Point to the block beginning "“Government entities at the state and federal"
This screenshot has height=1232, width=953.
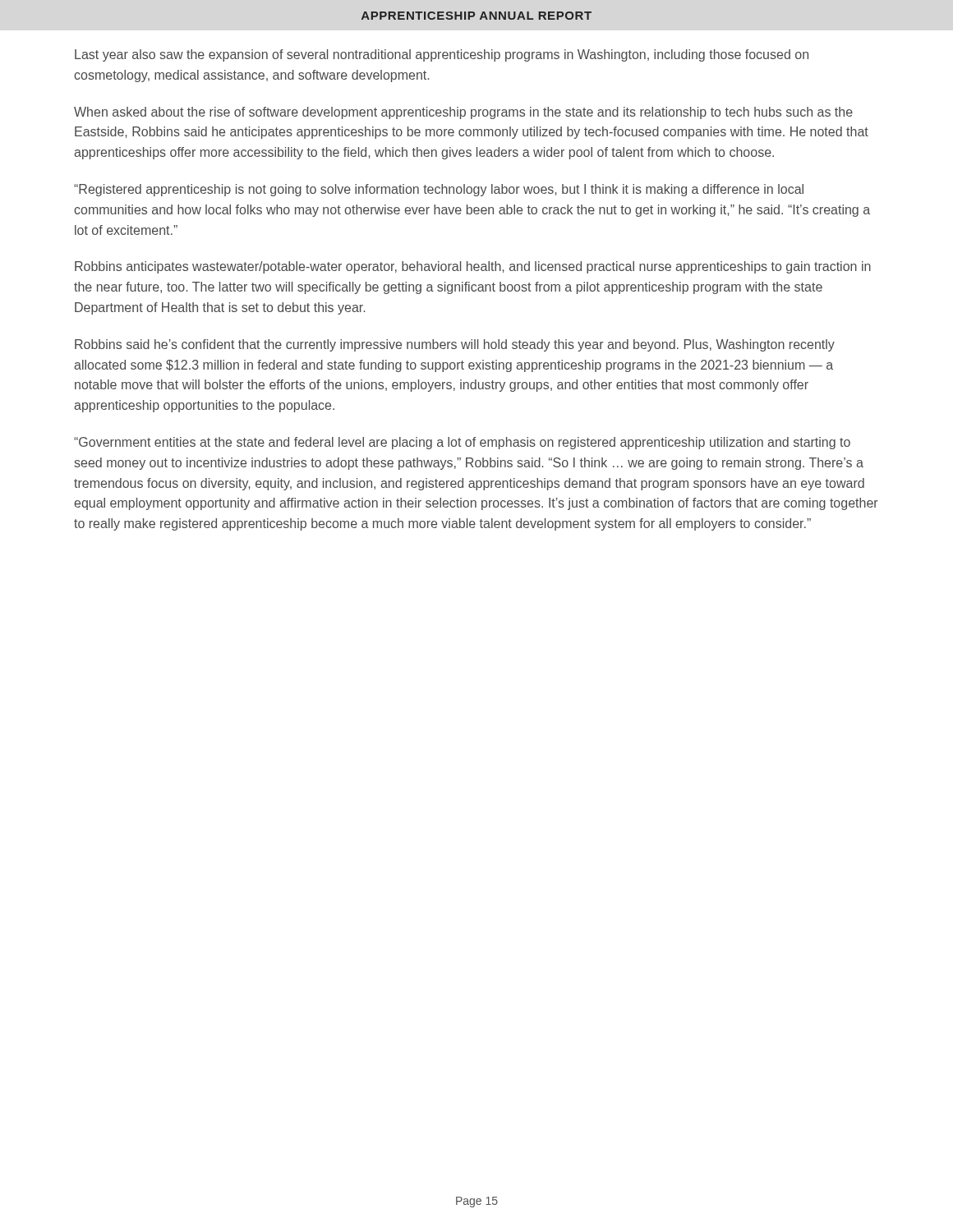click(x=476, y=483)
